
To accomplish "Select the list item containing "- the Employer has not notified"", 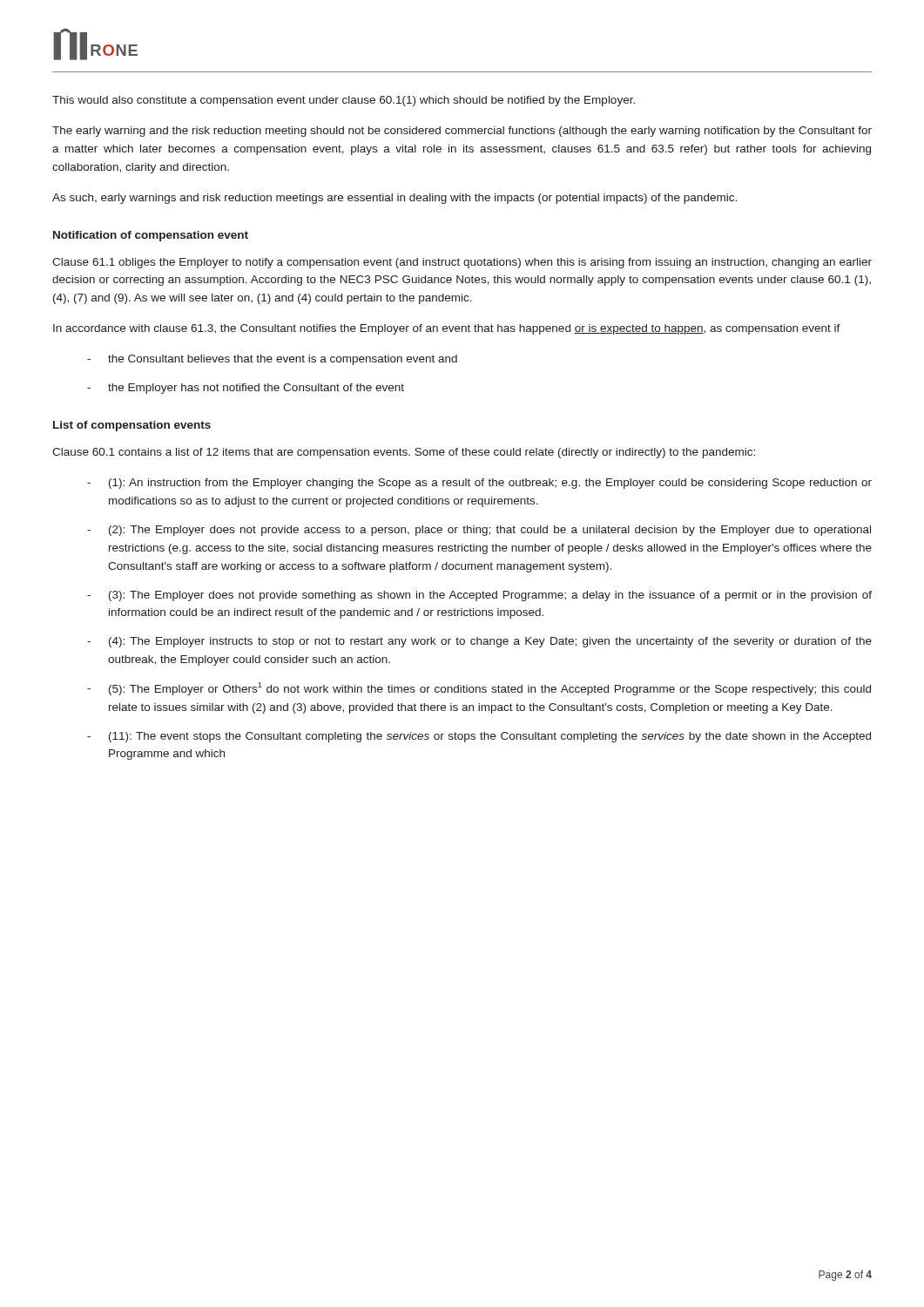I will tap(246, 389).
